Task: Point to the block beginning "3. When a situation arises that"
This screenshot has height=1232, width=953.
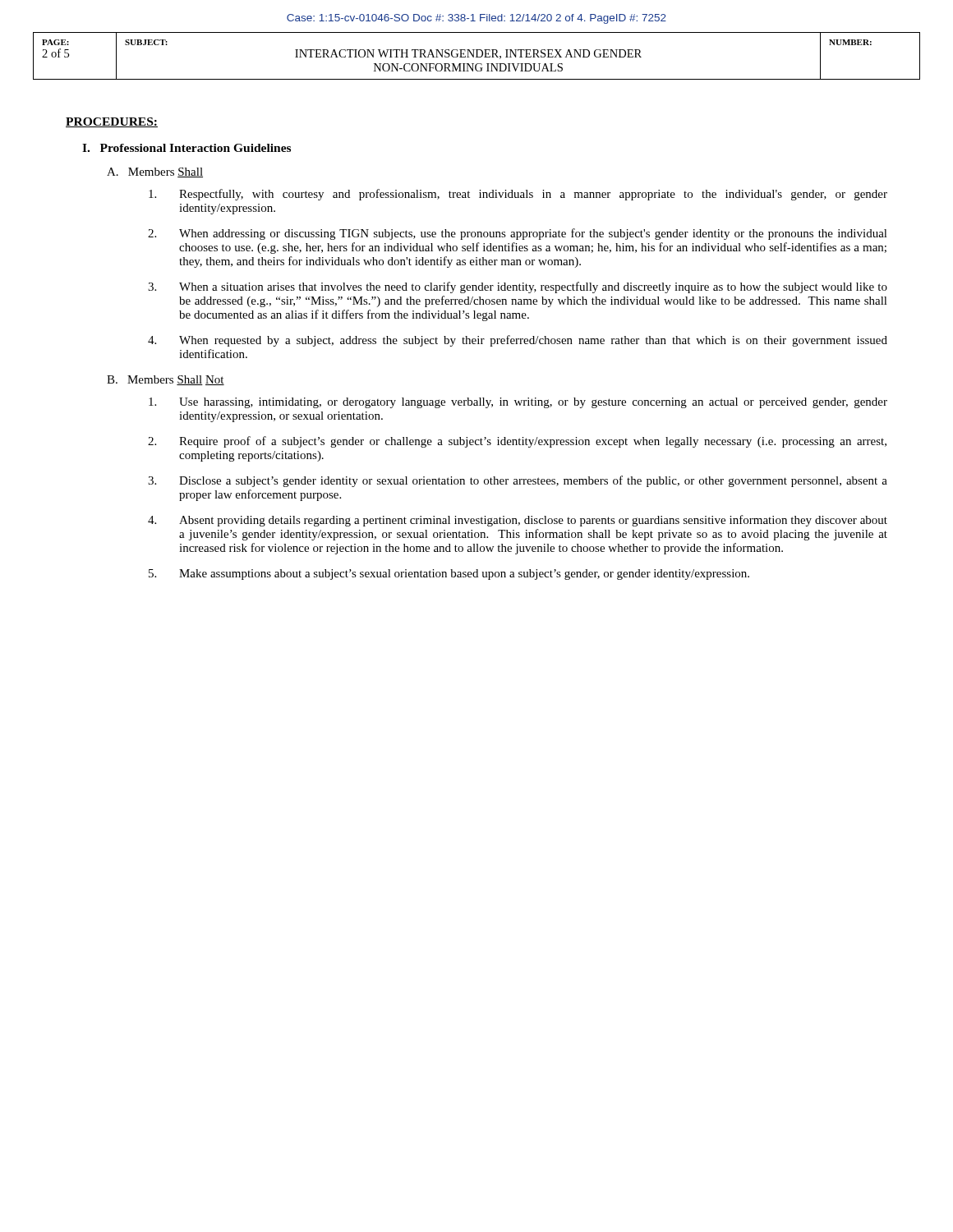Action: (x=518, y=301)
